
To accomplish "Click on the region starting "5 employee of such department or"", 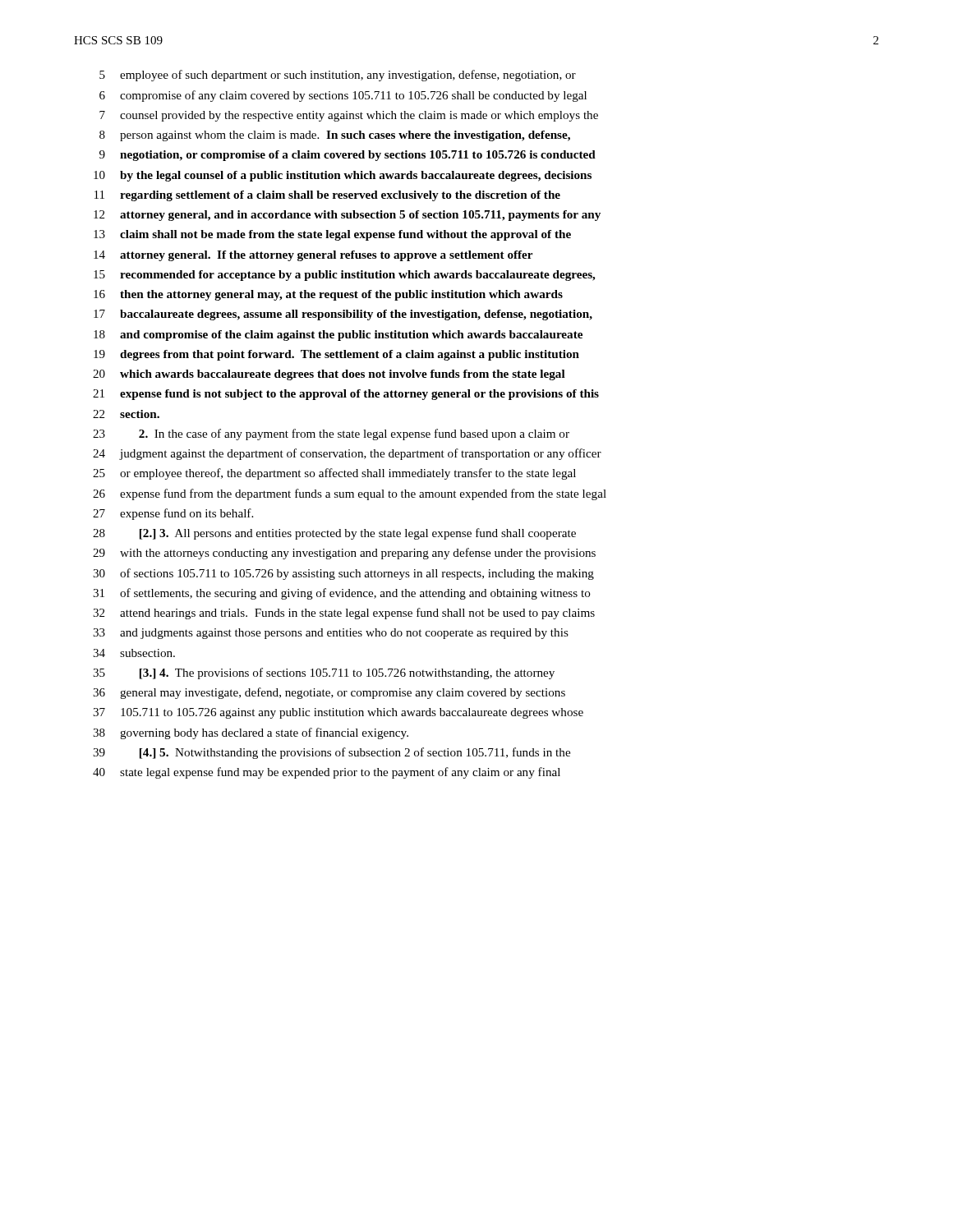I will 476,424.
